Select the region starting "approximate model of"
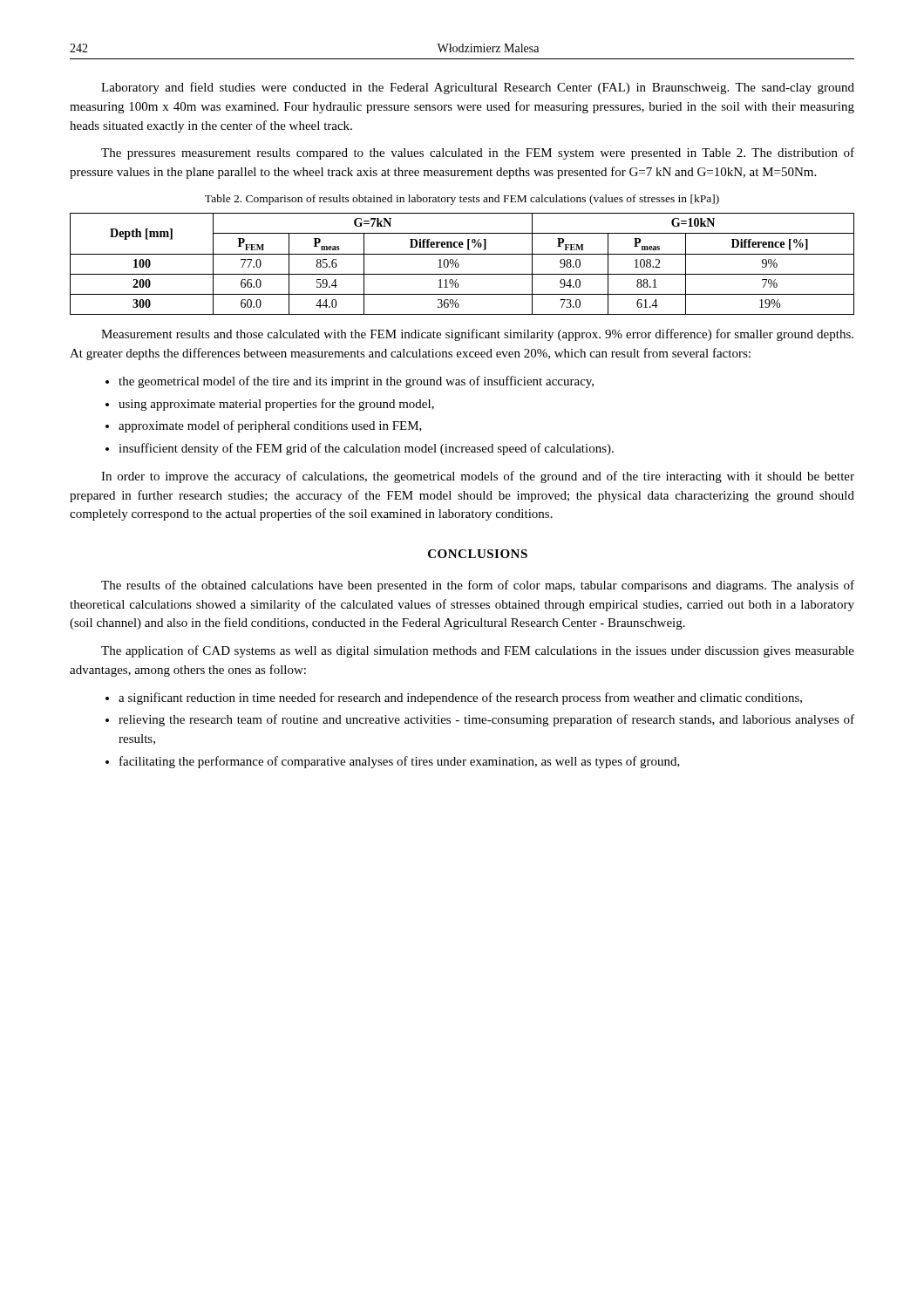This screenshot has height=1308, width=924. point(270,426)
